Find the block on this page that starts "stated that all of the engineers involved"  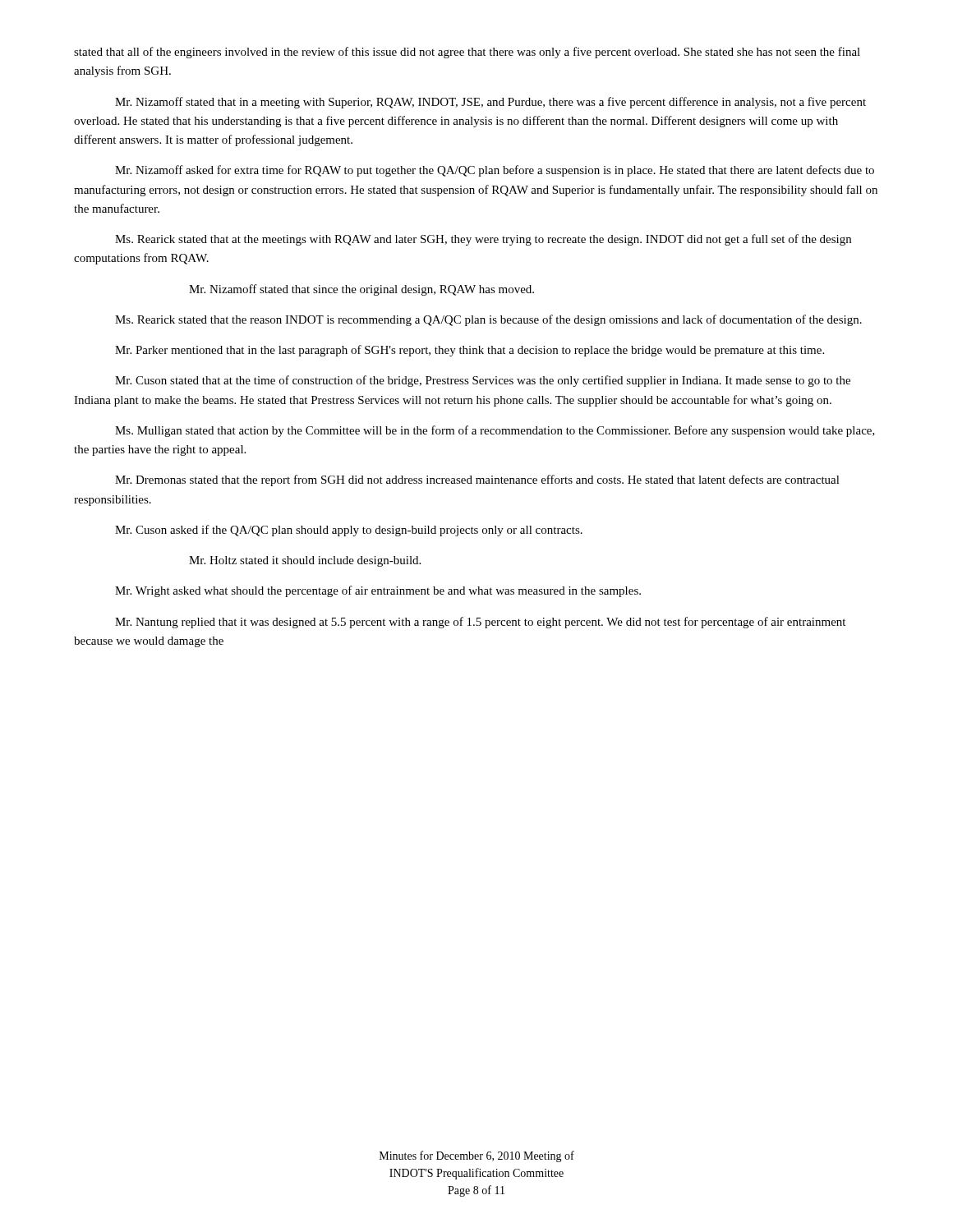(x=467, y=61)
